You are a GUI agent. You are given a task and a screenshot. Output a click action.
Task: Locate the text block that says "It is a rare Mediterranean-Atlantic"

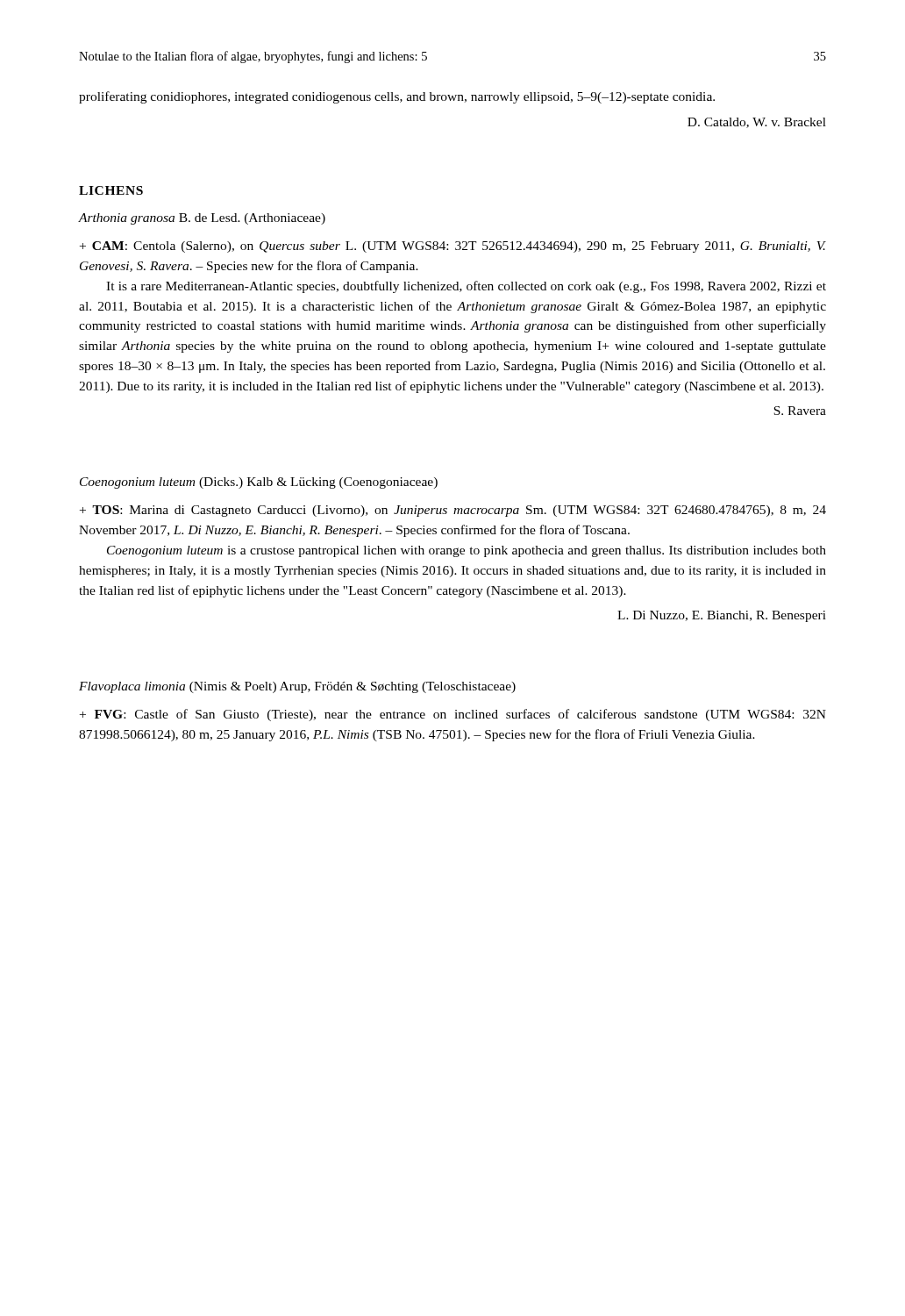pyautogui.click(x=452, y=335)
